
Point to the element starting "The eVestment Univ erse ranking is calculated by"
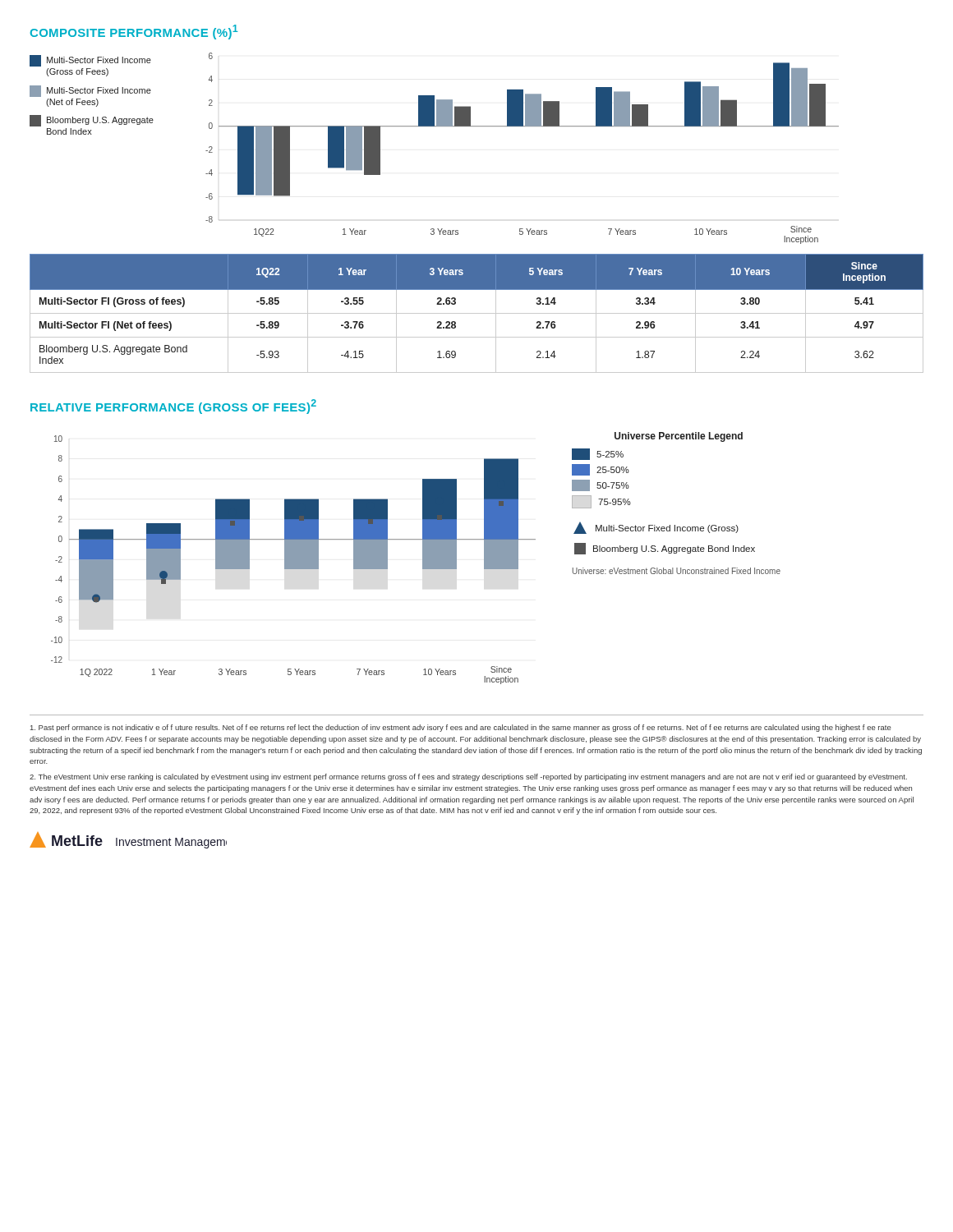click(x=472, y=794)
